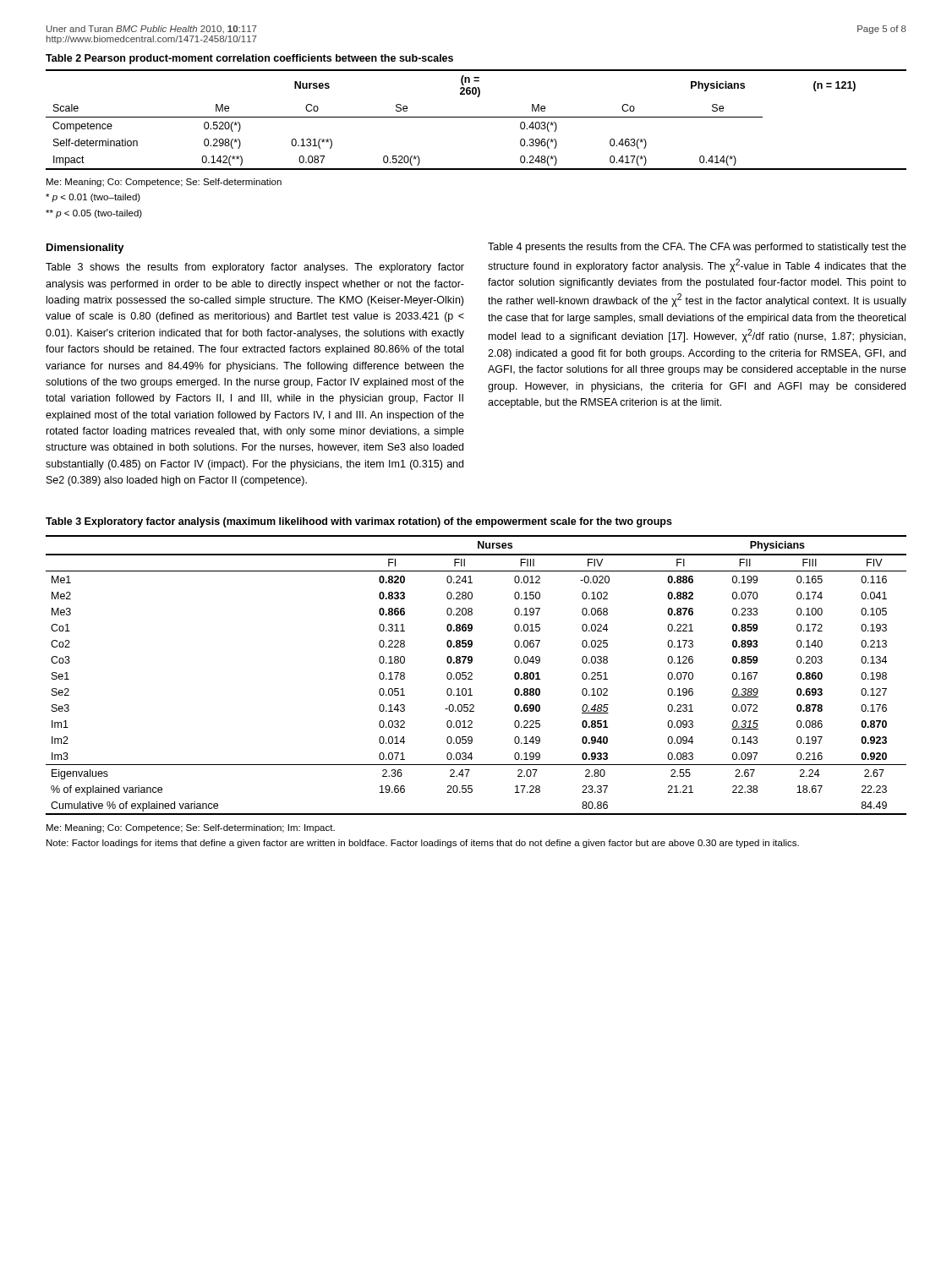The width and height of the screenshot is (952, 1268).
Task: Click the passage that begins "Table 3 shows the"
Action: pos(255,374)
